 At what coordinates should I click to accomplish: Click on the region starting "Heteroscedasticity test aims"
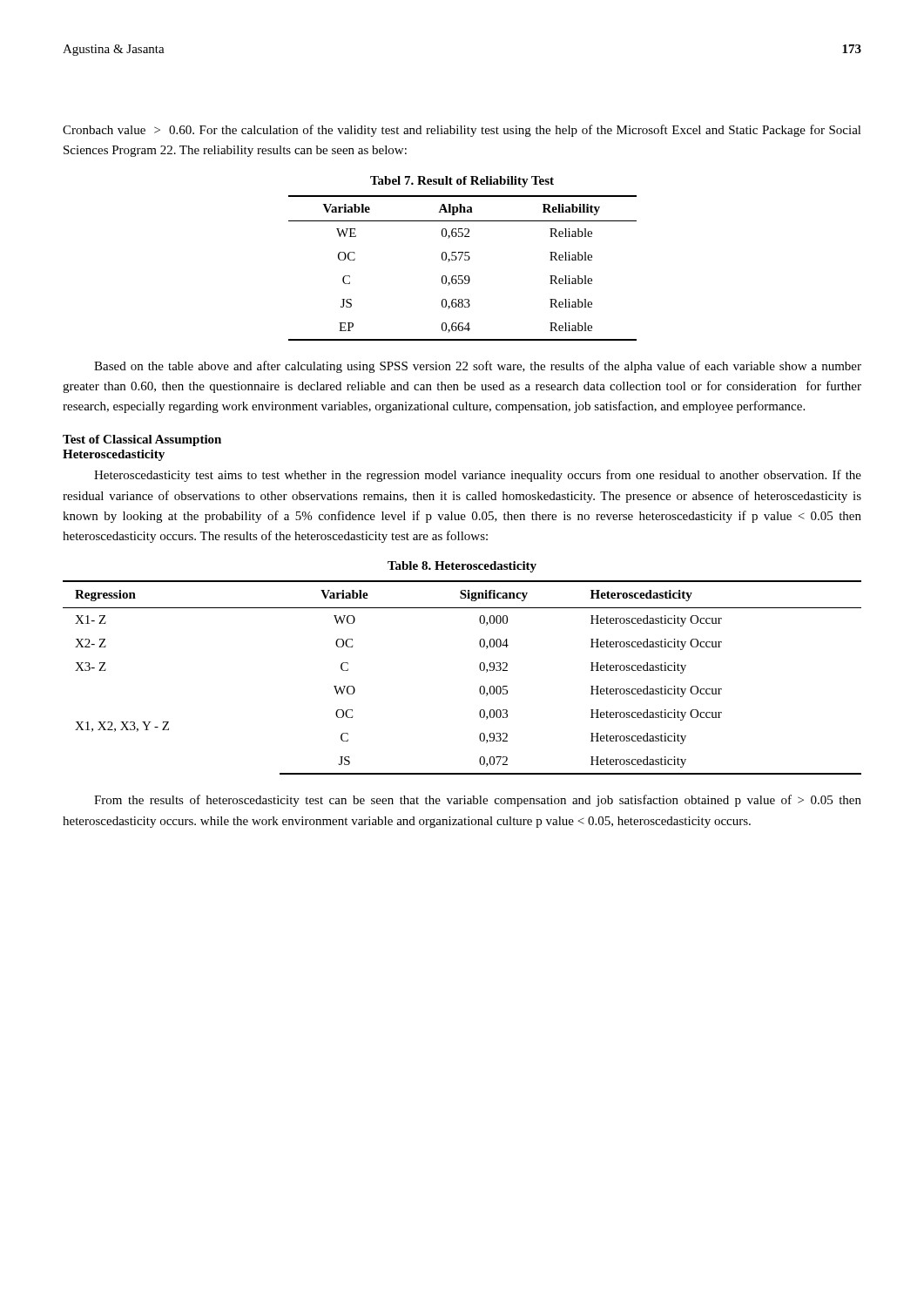click(462, 506)
